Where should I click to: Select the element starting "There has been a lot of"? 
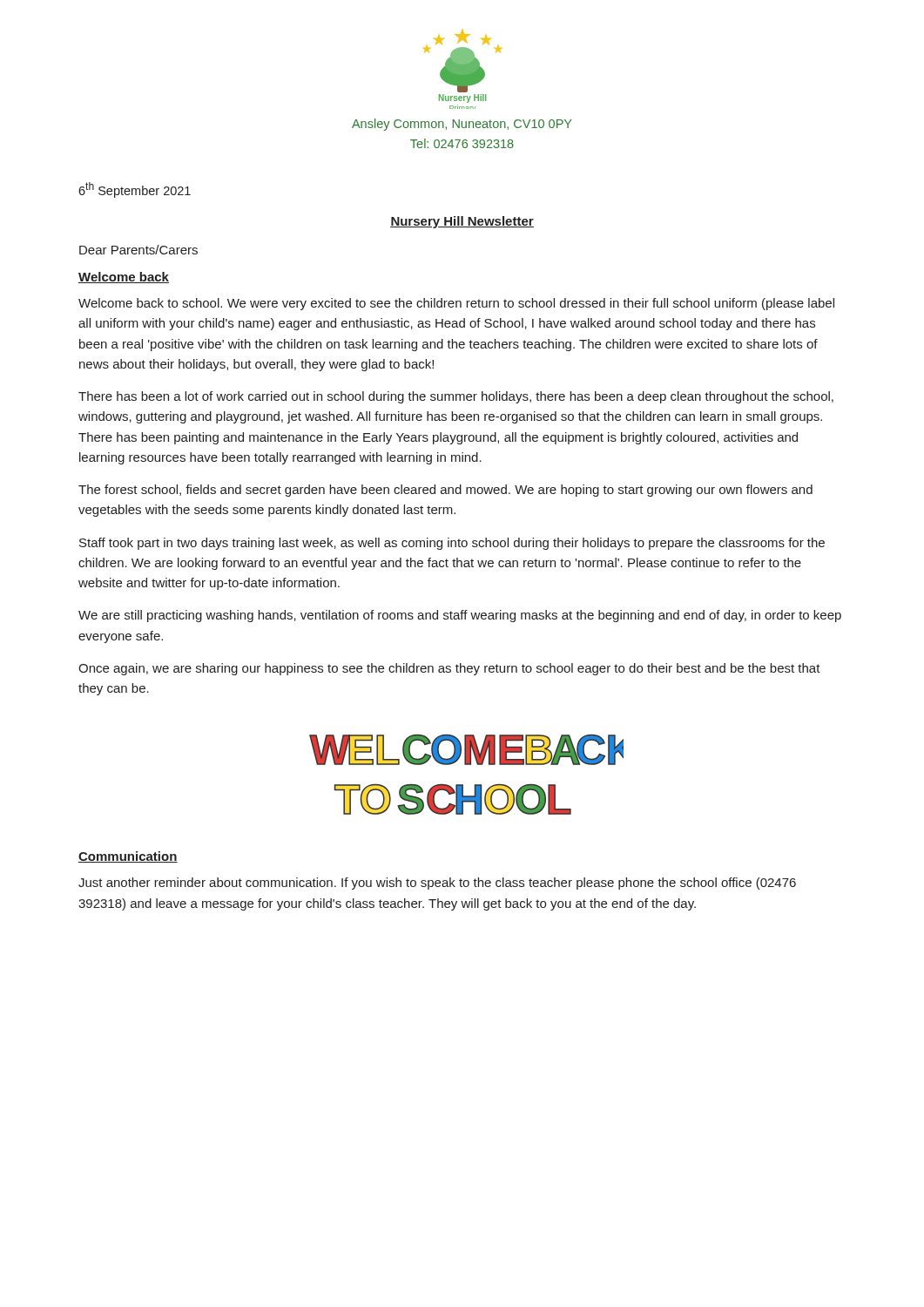[456, 427]
